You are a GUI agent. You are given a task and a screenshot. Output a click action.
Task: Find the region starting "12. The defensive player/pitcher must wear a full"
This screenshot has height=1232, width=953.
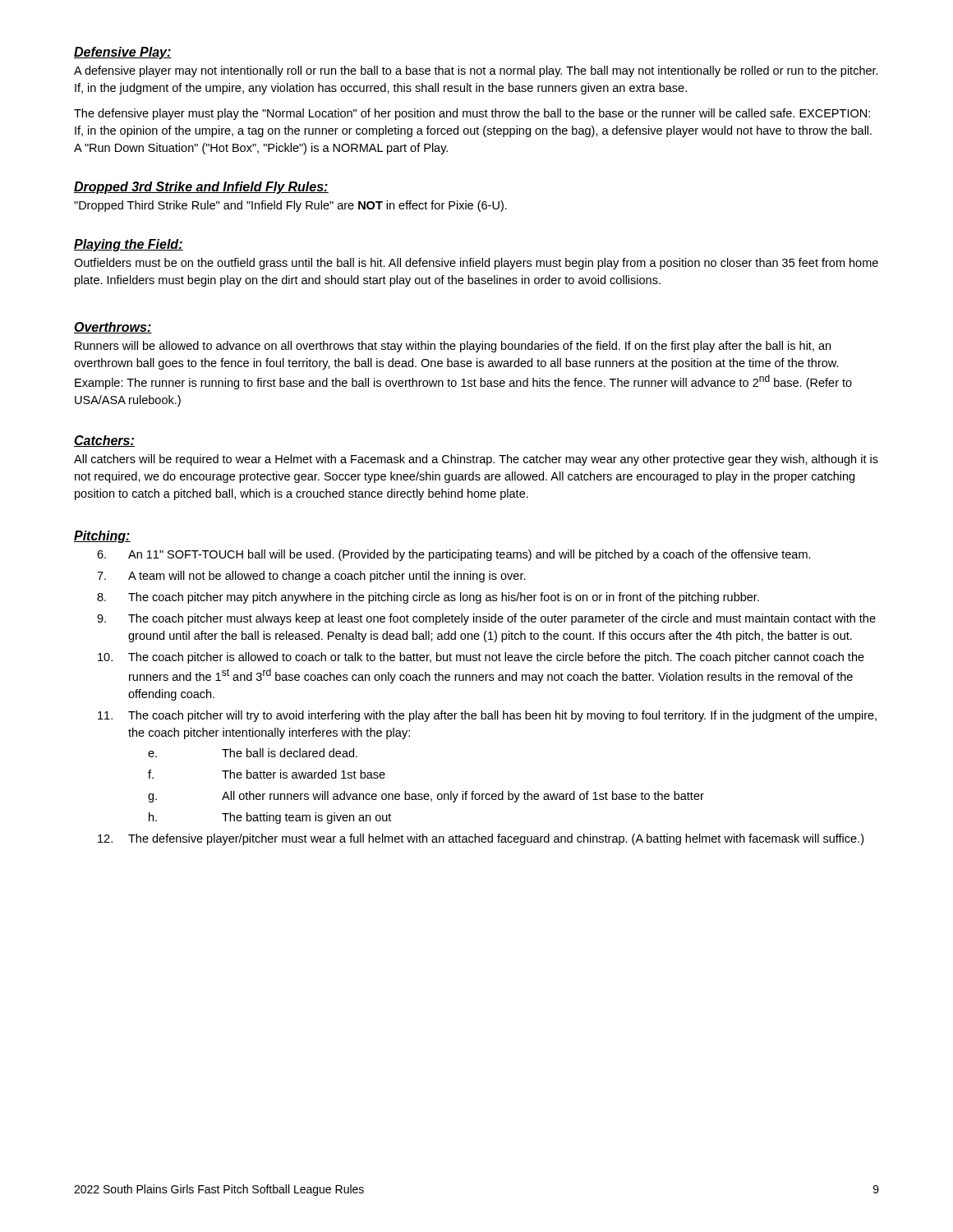point(476,839)
